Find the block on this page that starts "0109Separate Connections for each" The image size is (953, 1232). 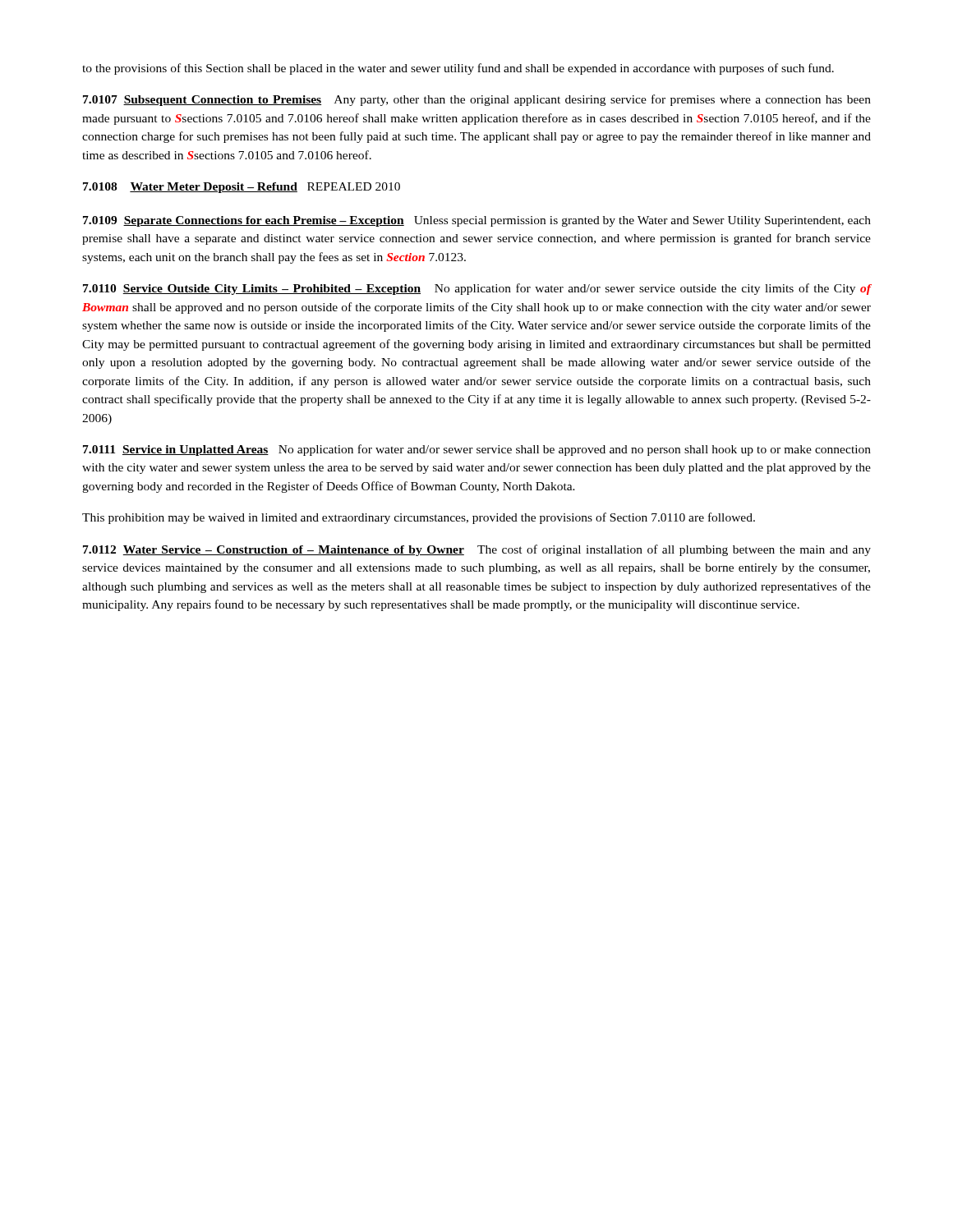[476, 239]
